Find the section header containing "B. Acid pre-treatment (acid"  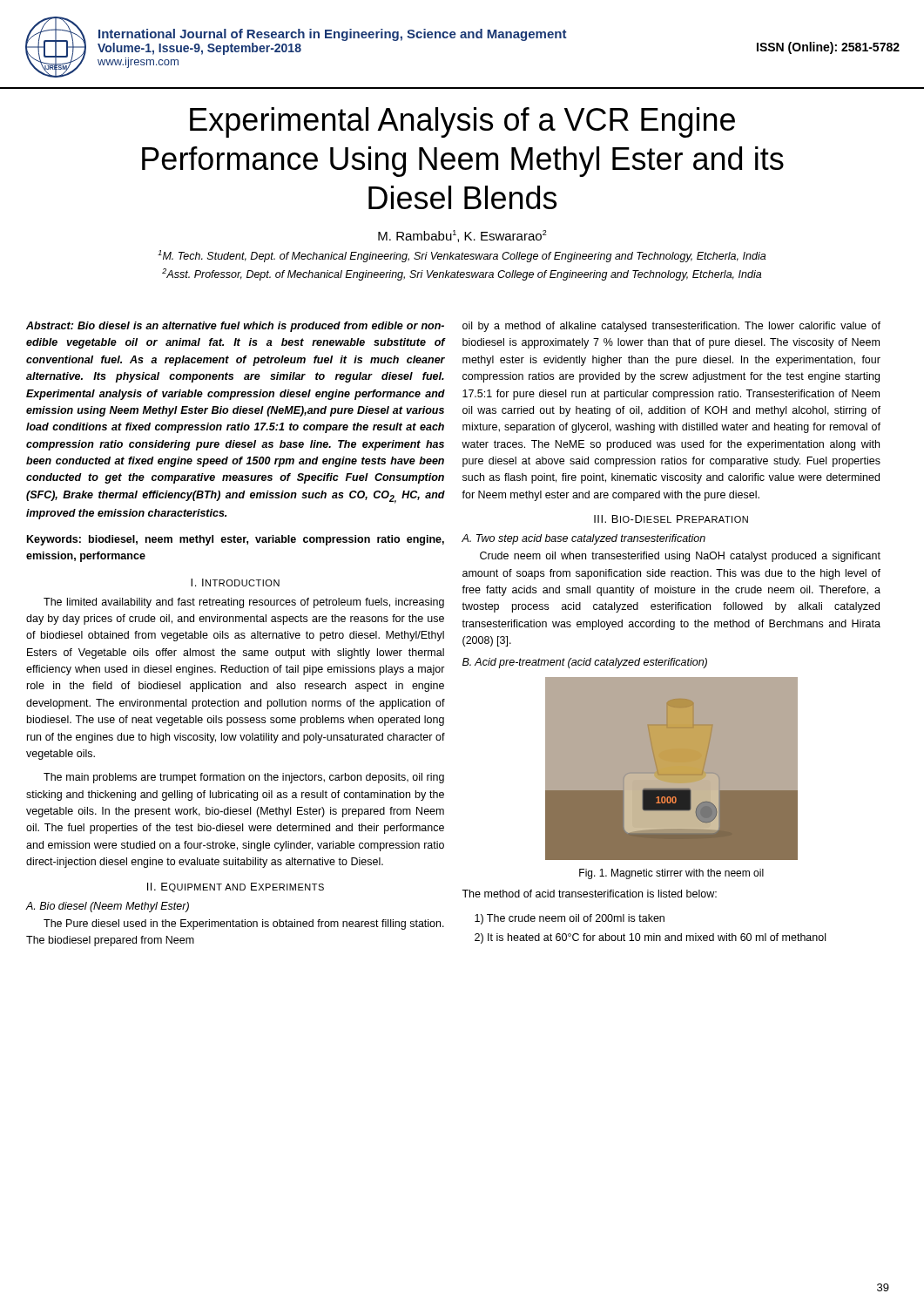click(x=585, y=663)
